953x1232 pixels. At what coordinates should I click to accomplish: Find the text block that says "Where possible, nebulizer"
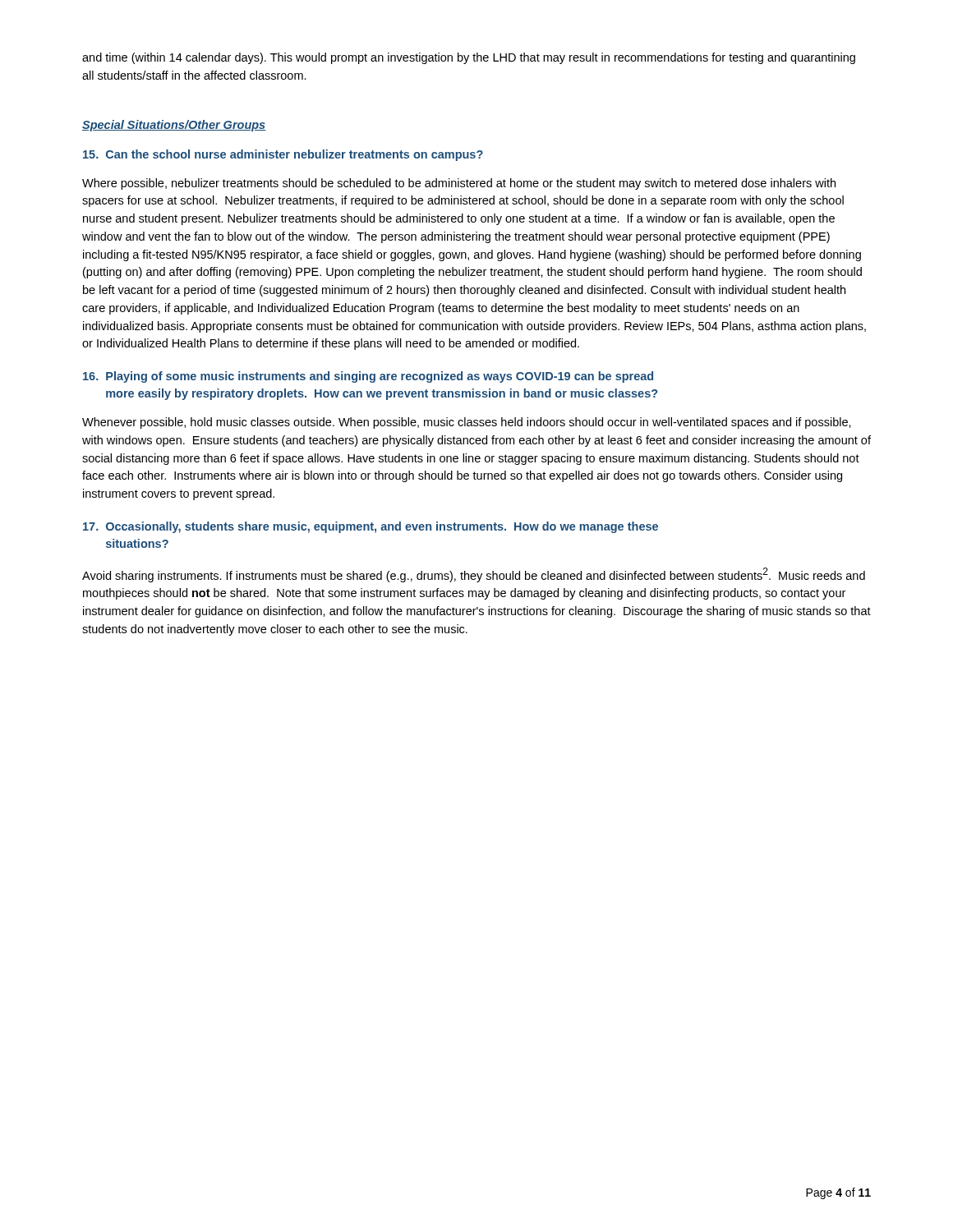474,263
